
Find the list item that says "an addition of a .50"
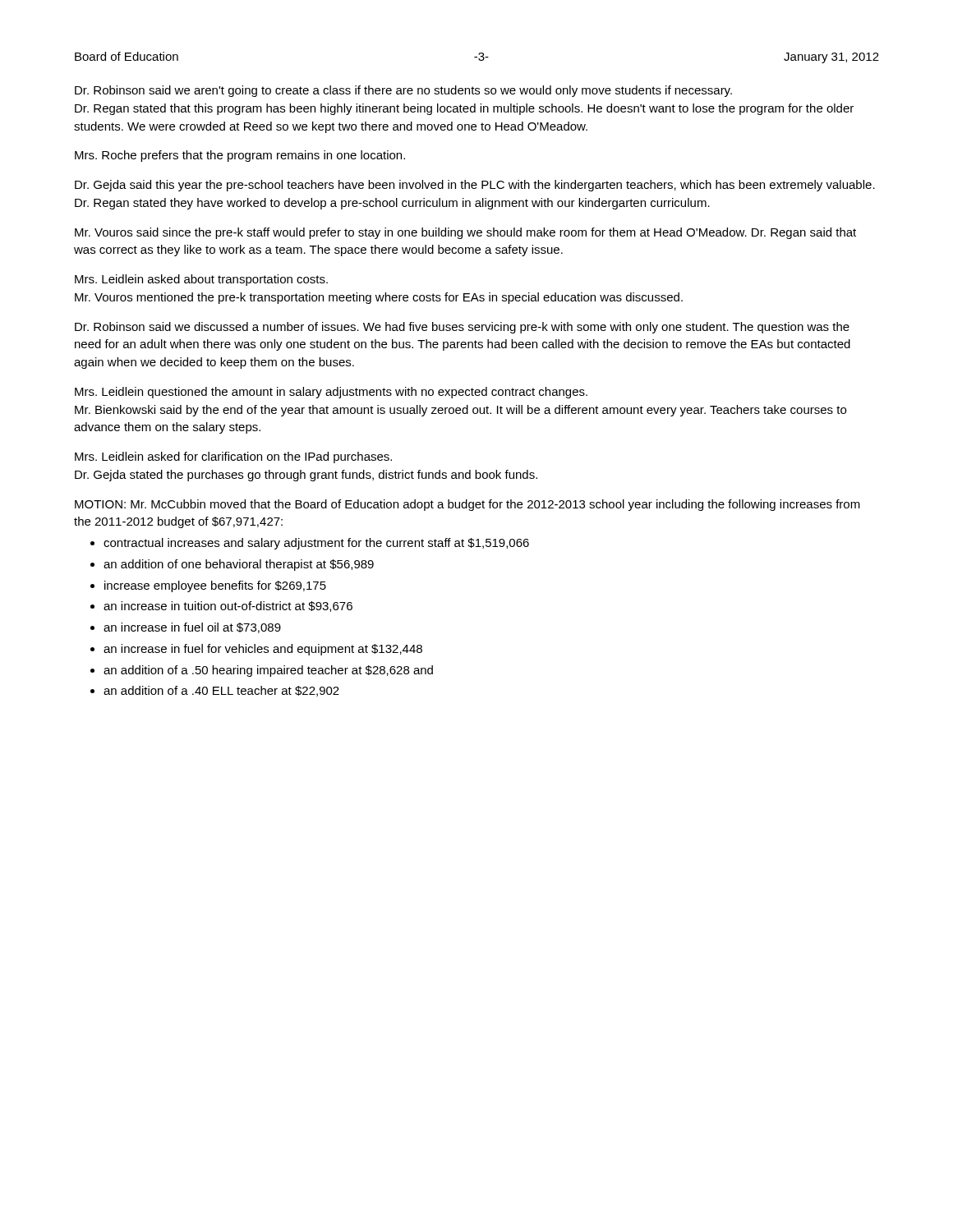[269, 669]
